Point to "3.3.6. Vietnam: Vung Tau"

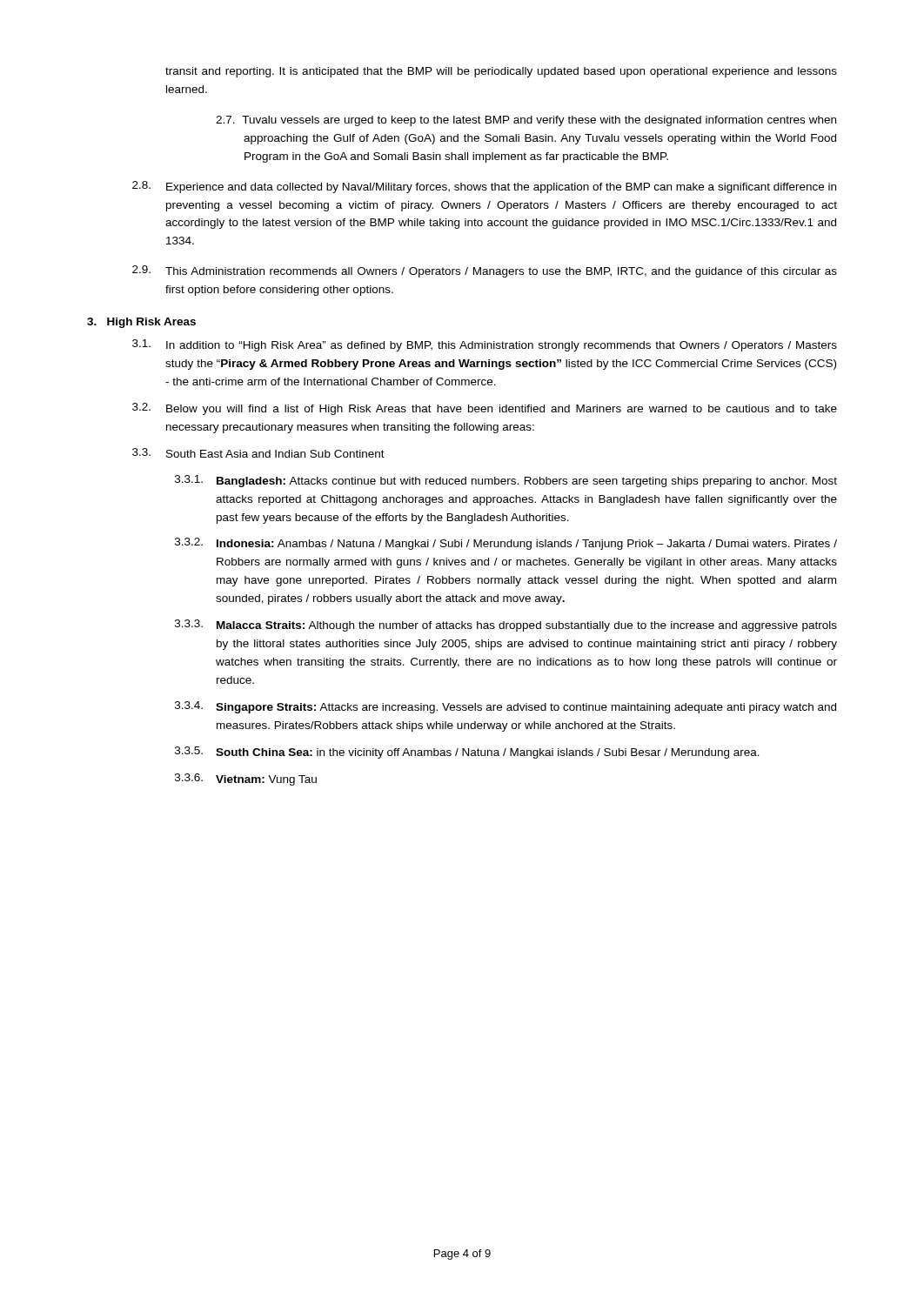point(246,780)
